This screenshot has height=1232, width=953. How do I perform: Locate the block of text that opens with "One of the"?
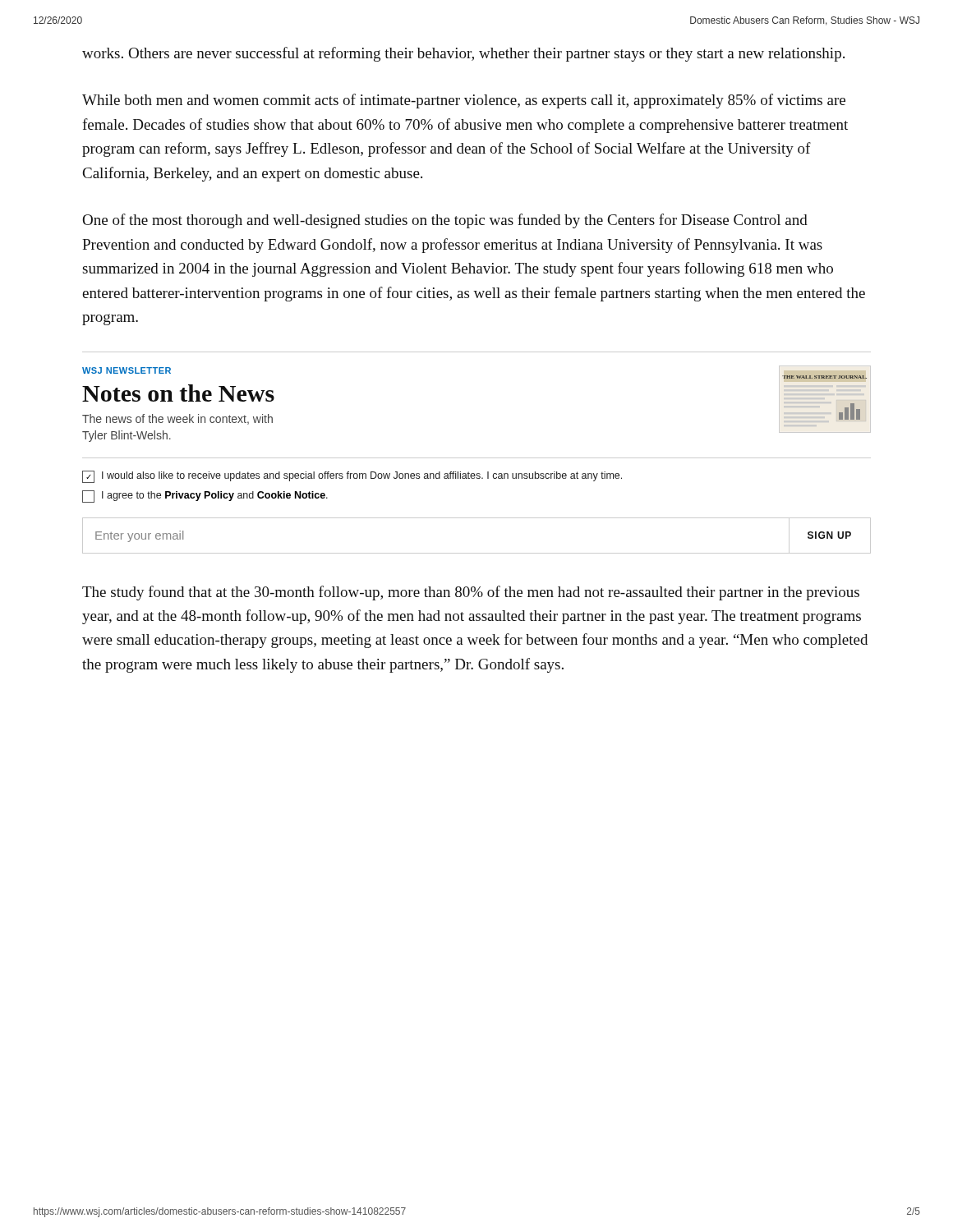click(474, 268)
